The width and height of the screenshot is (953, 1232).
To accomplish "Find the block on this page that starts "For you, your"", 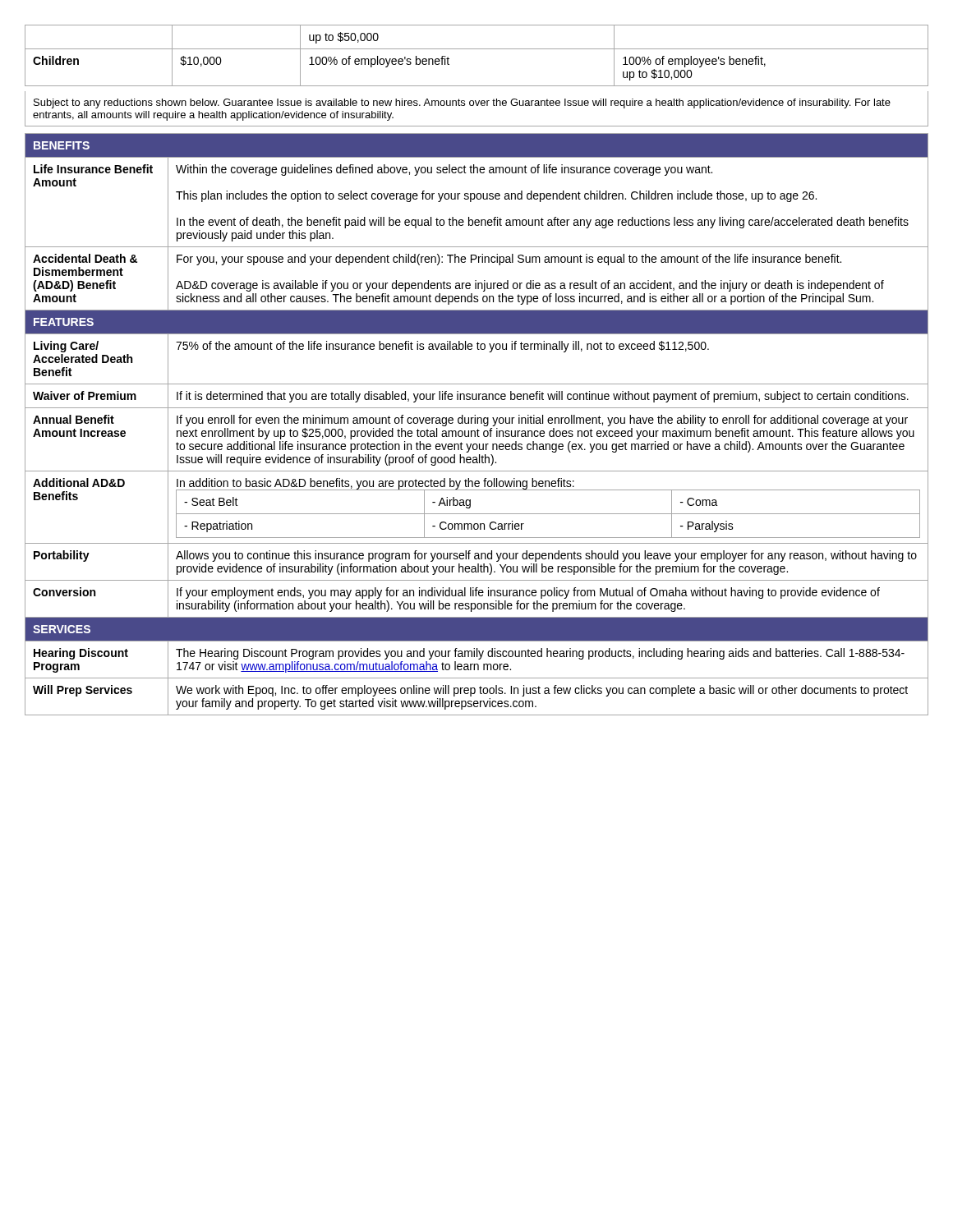I will [530, 278].
